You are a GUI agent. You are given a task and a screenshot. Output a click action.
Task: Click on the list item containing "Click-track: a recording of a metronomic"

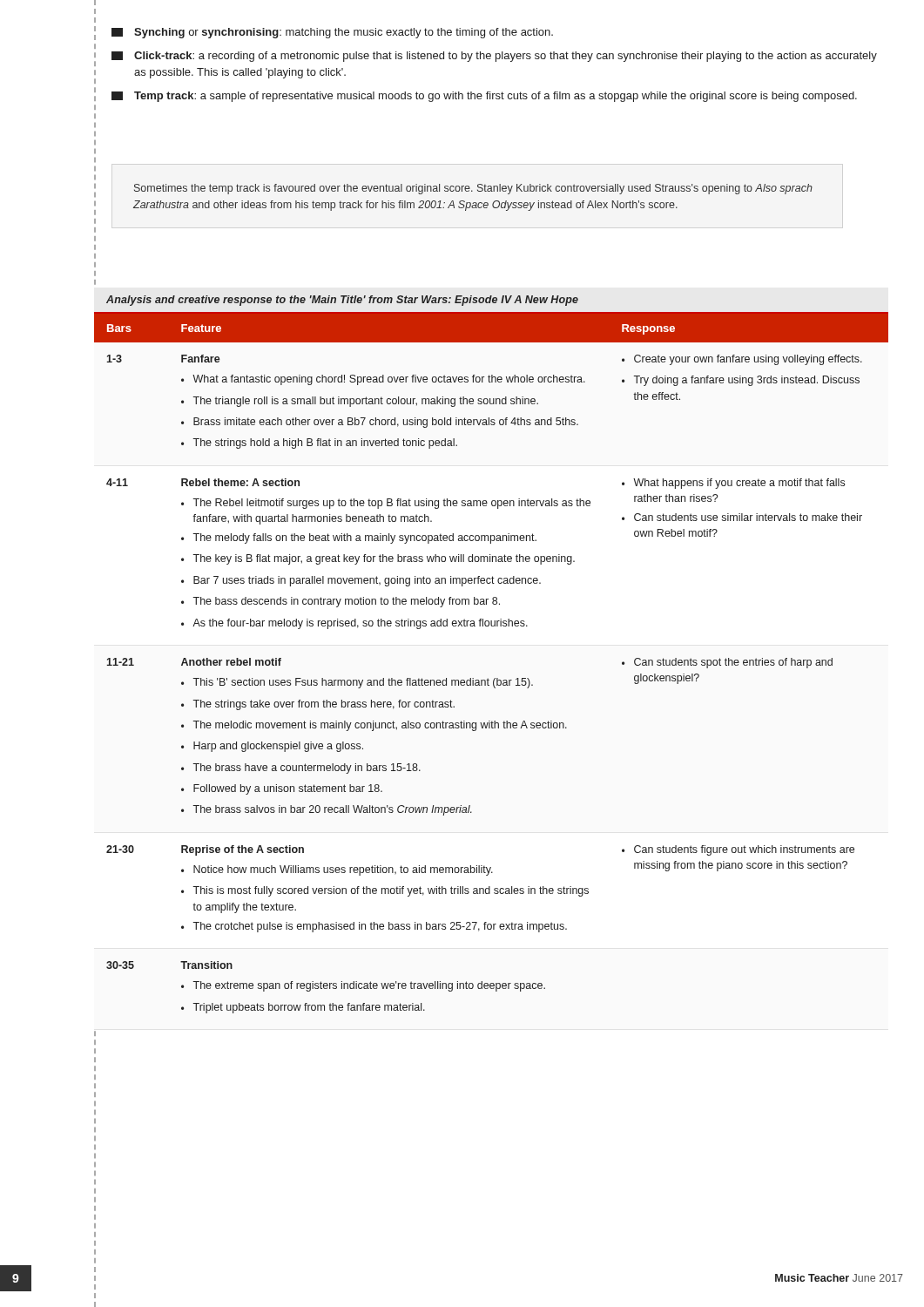point(495,64)
